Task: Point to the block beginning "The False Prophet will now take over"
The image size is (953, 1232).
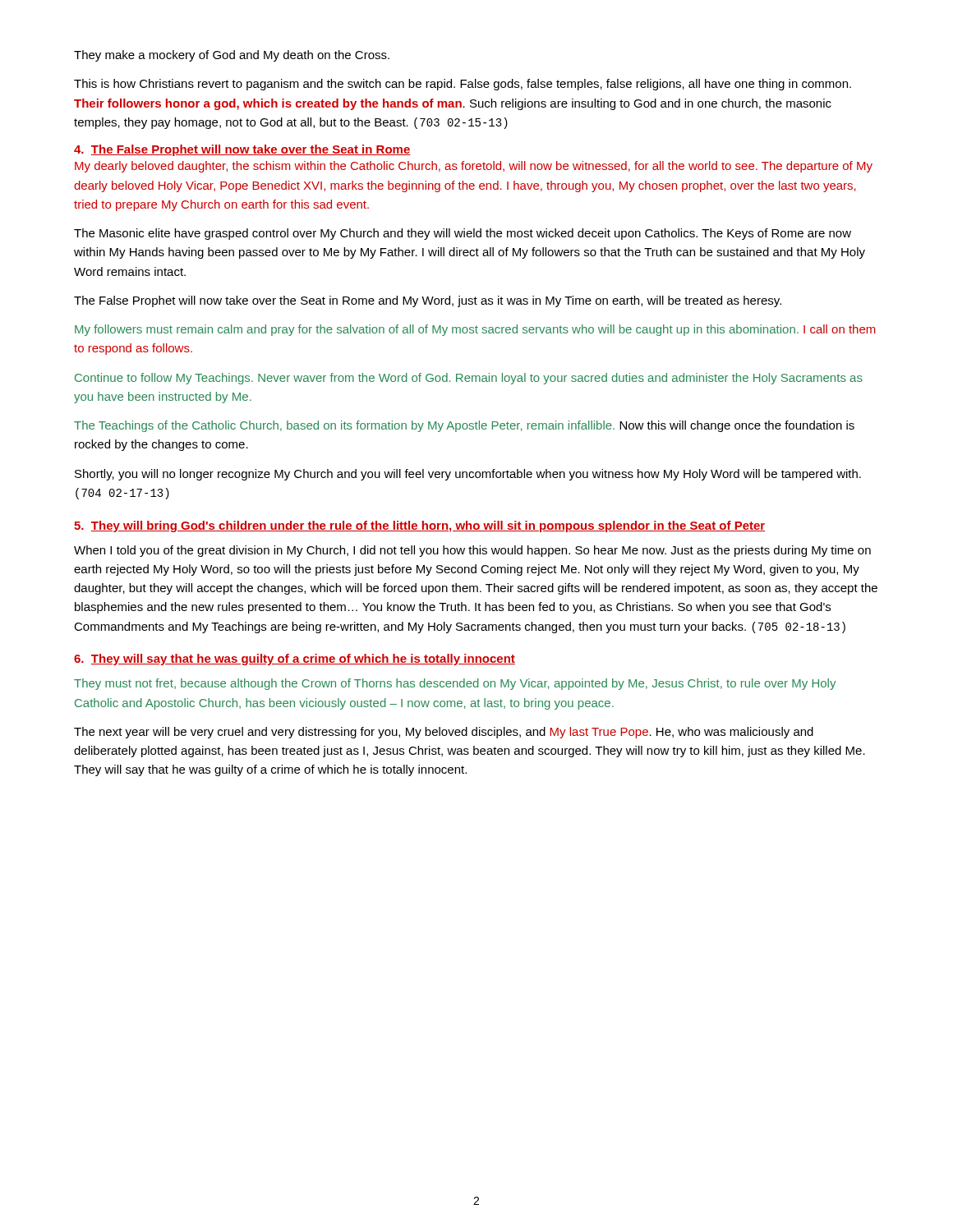Action: 476,300
